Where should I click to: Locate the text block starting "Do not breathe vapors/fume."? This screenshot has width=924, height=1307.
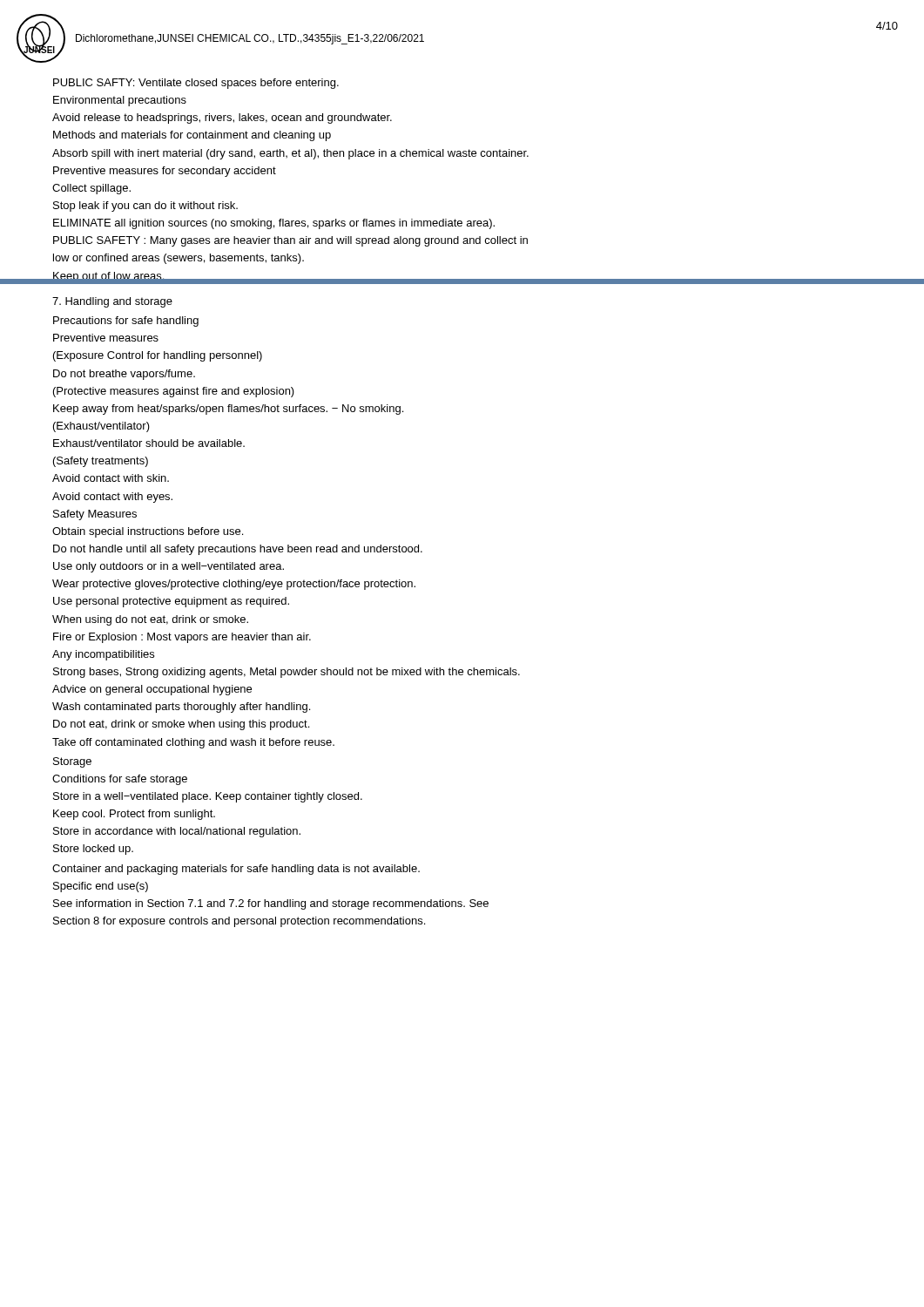124,373
